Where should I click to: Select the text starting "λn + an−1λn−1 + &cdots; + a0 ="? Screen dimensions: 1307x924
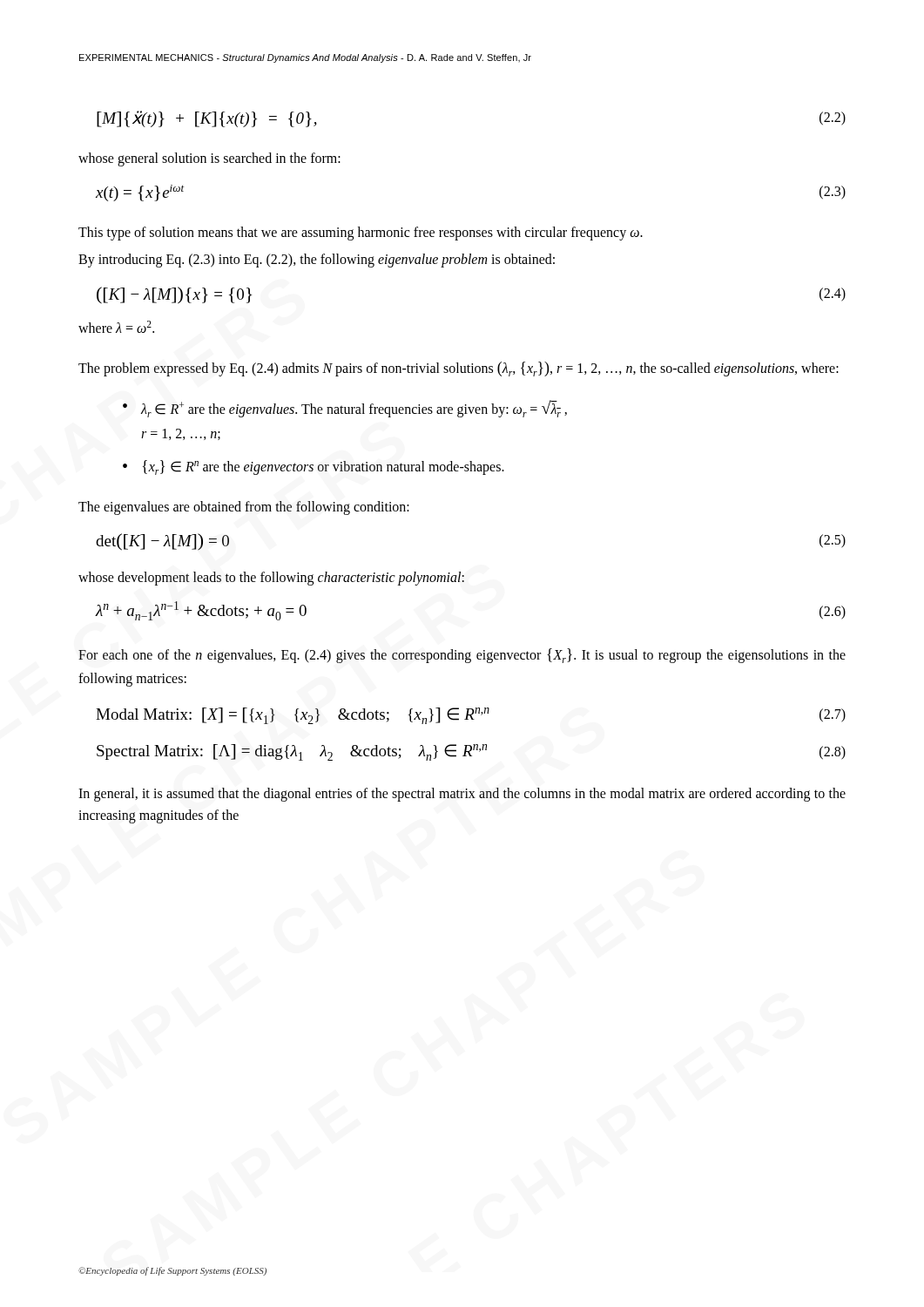click(207, 610)
